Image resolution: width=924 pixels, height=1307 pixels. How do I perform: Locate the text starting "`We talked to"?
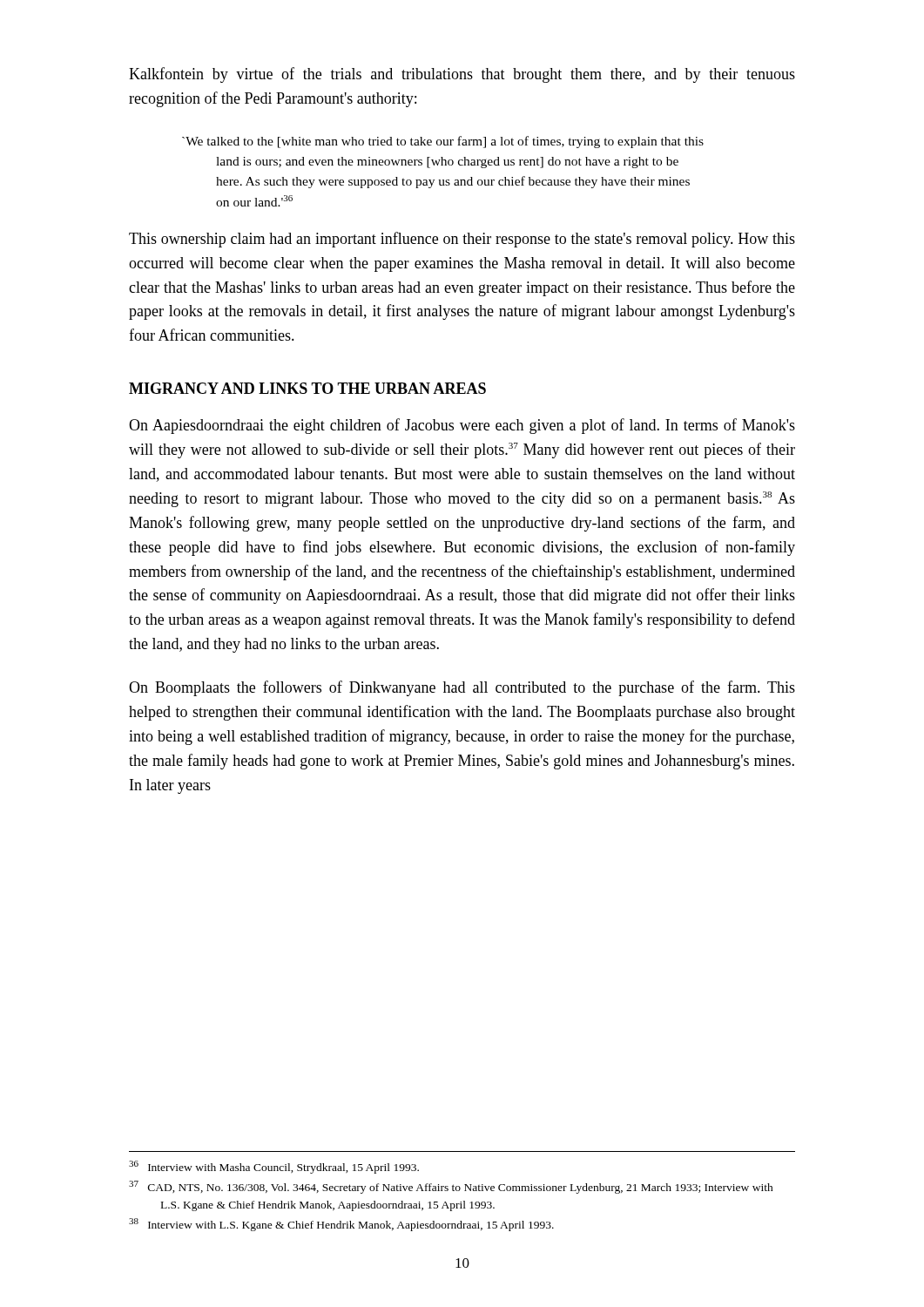(x=462, y=171)
